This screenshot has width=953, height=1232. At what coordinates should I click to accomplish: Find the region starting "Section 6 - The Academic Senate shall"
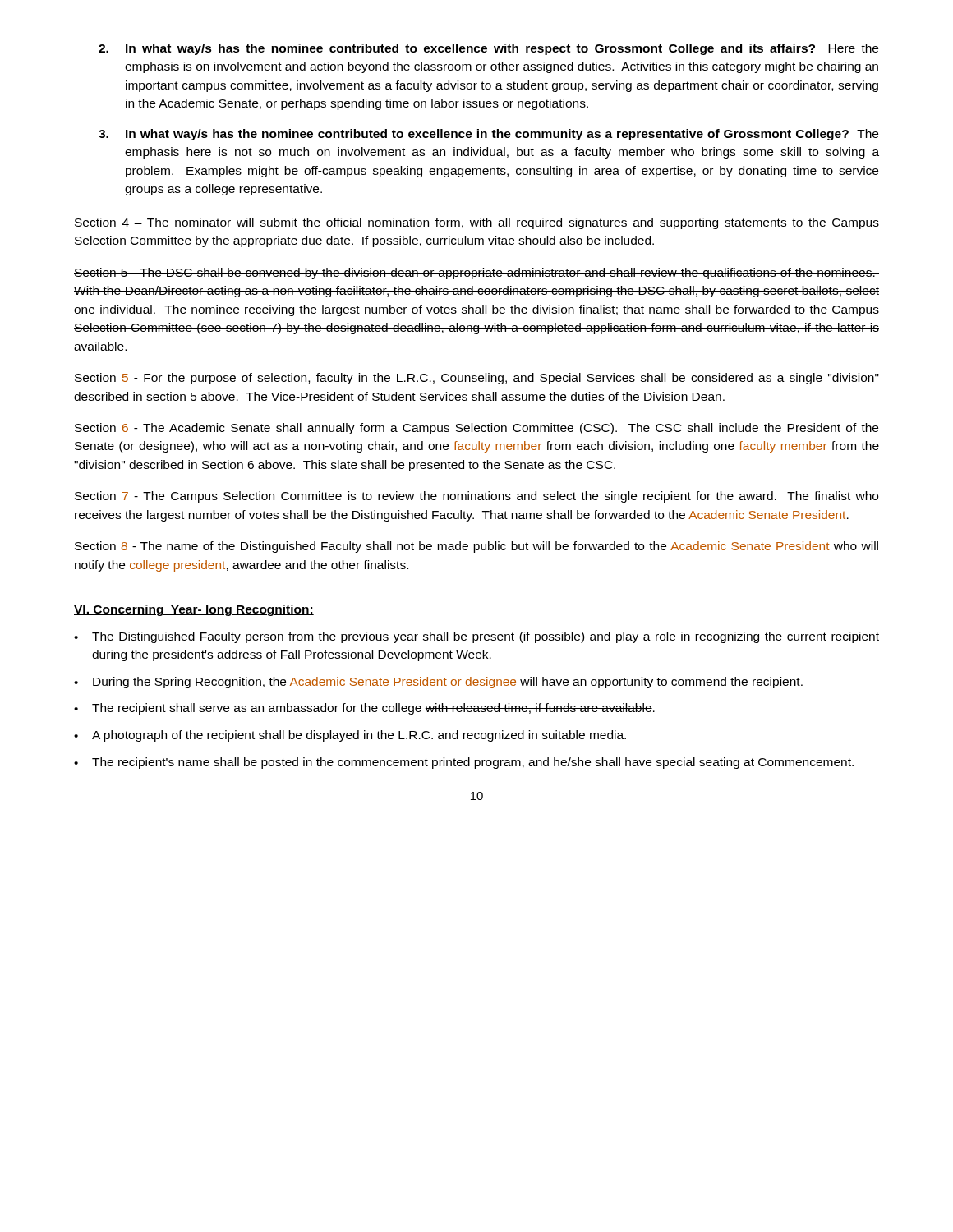click(x=476, y=447)
